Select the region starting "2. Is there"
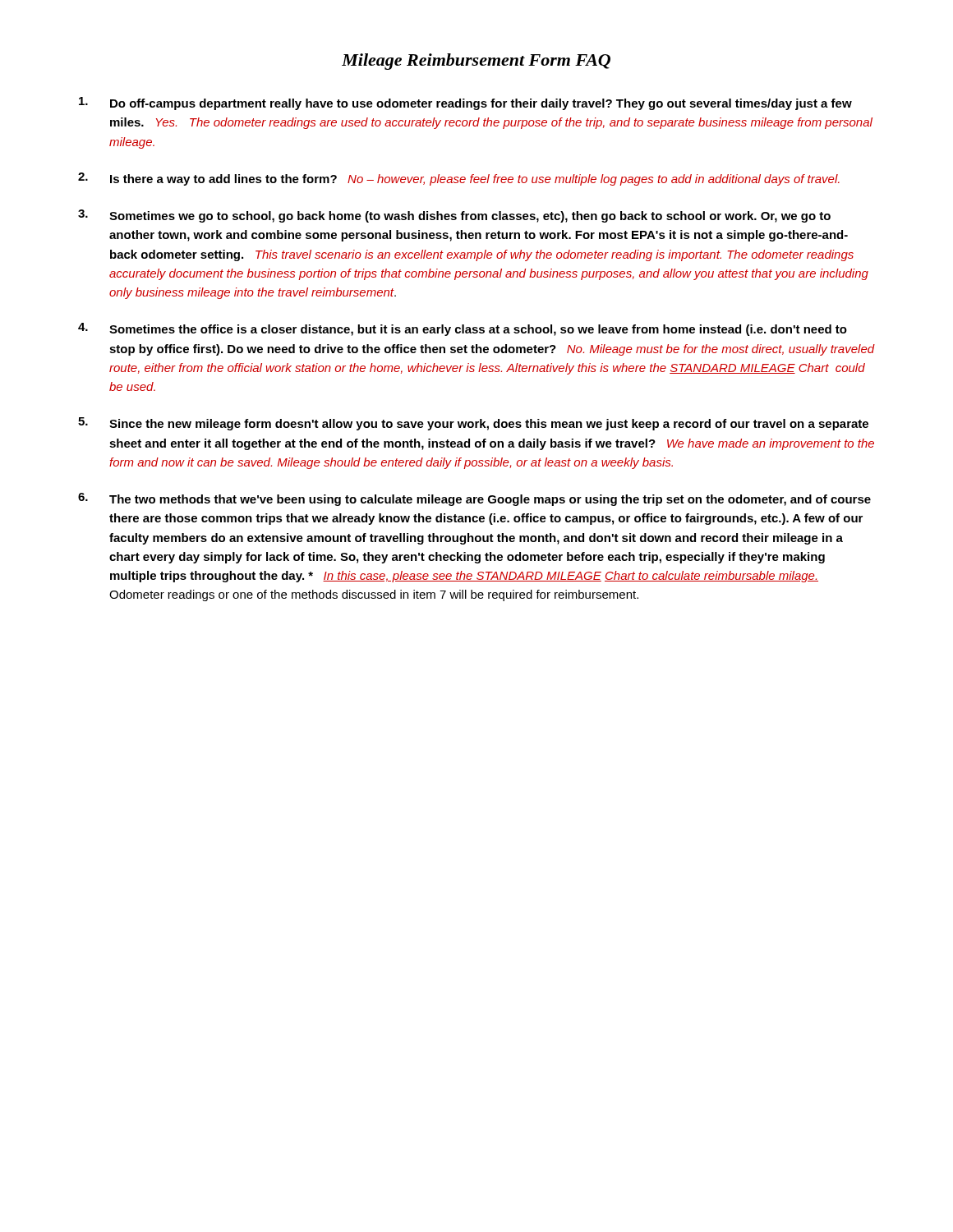The width and height of the screenshot is (953, 1232). pyautogui.click(x=476, y=179)
